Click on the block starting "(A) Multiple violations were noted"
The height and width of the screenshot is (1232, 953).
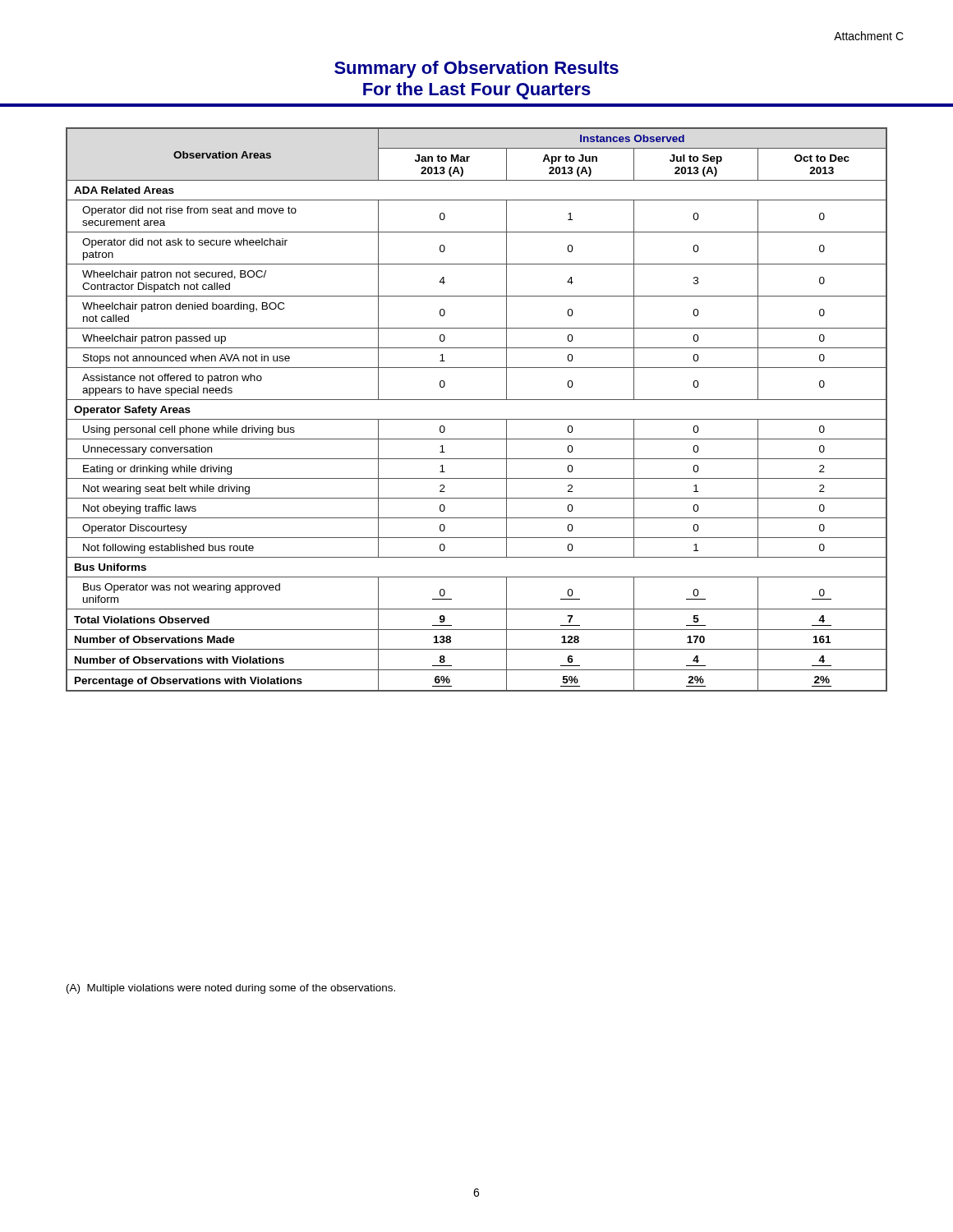[x=231, y=988]
